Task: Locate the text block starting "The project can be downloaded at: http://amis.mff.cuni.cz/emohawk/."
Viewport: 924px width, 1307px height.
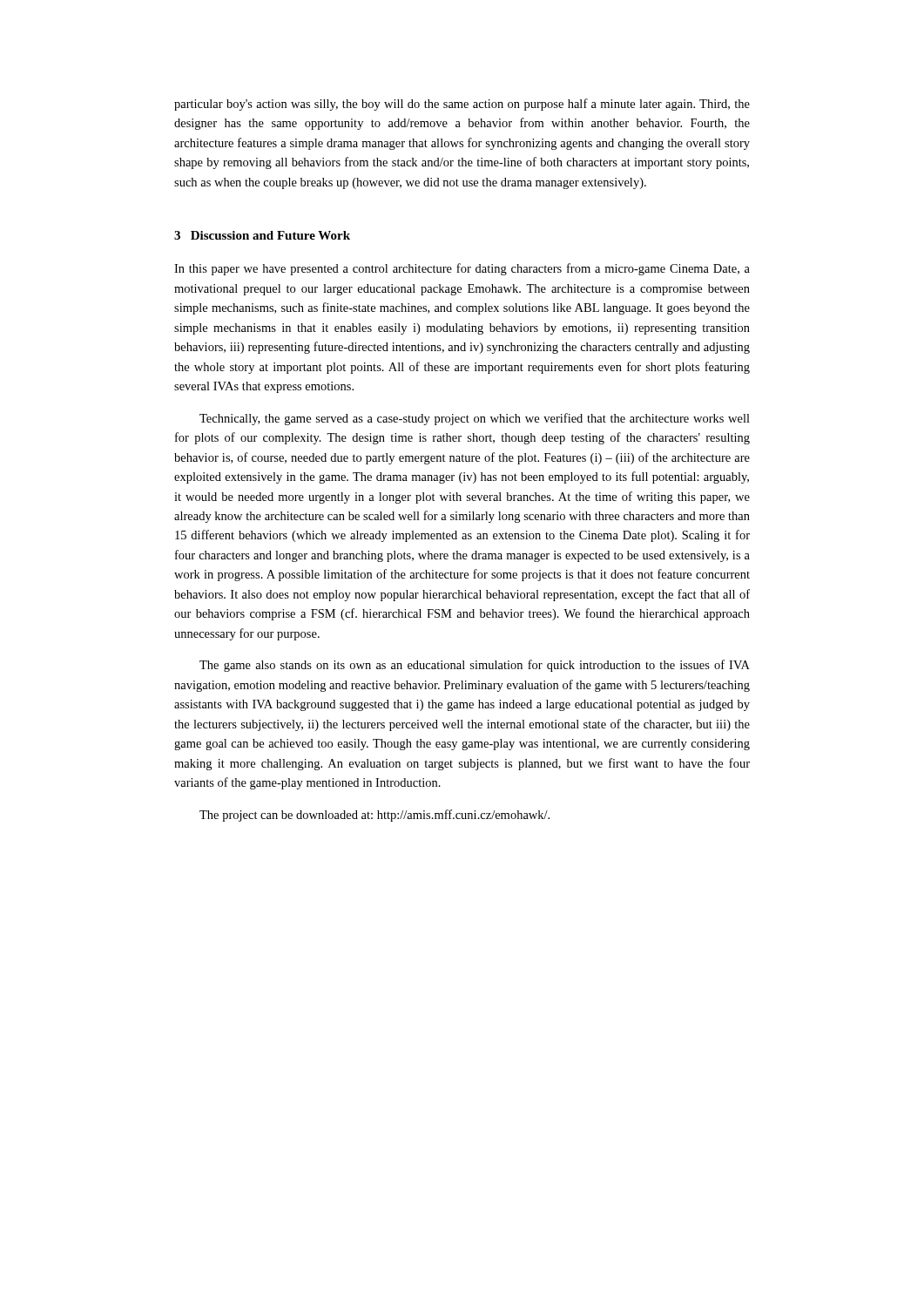Action: coord(462,815)
